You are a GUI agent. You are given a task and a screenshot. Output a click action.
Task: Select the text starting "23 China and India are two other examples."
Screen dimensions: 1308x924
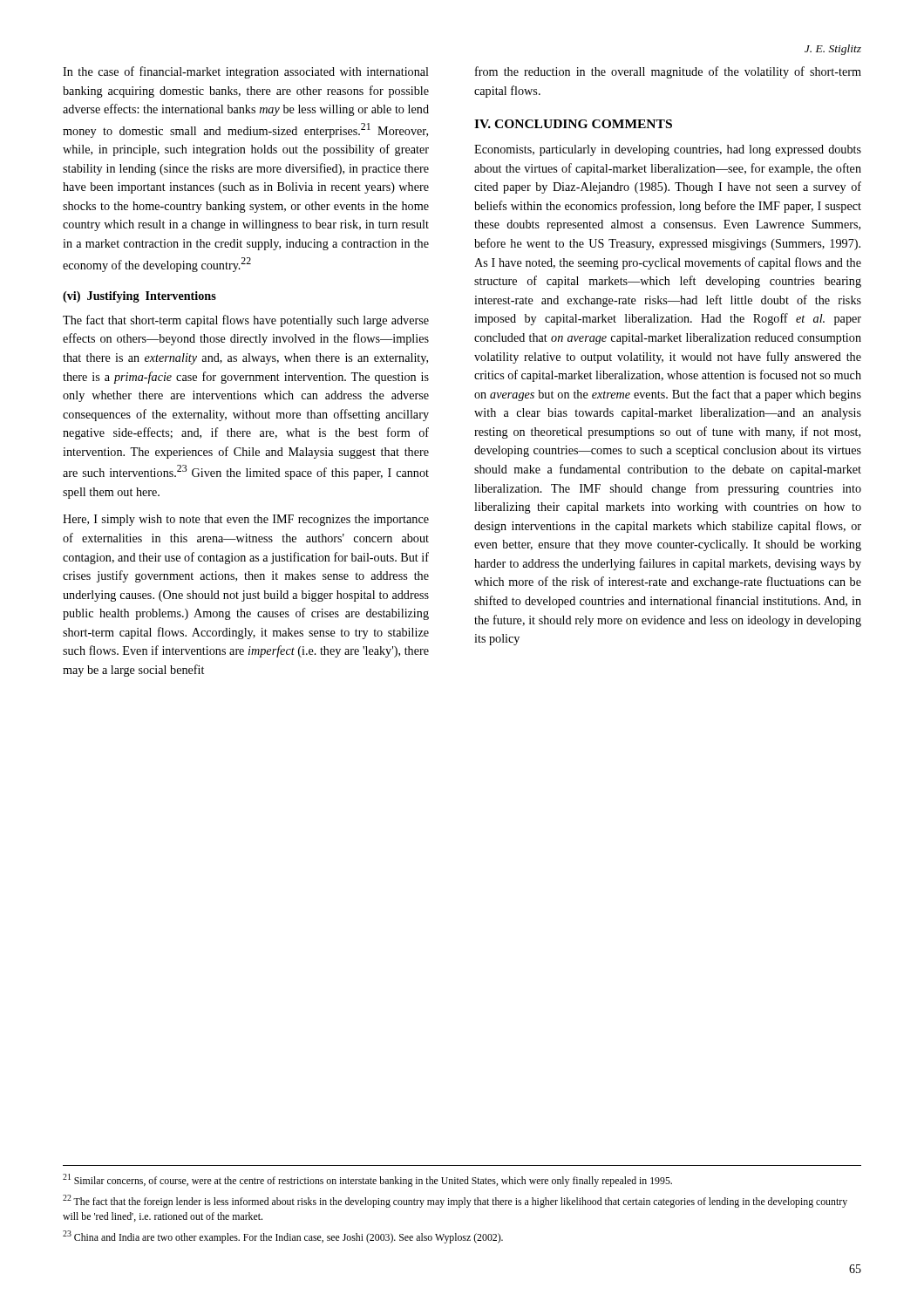tap(283, 1236)
